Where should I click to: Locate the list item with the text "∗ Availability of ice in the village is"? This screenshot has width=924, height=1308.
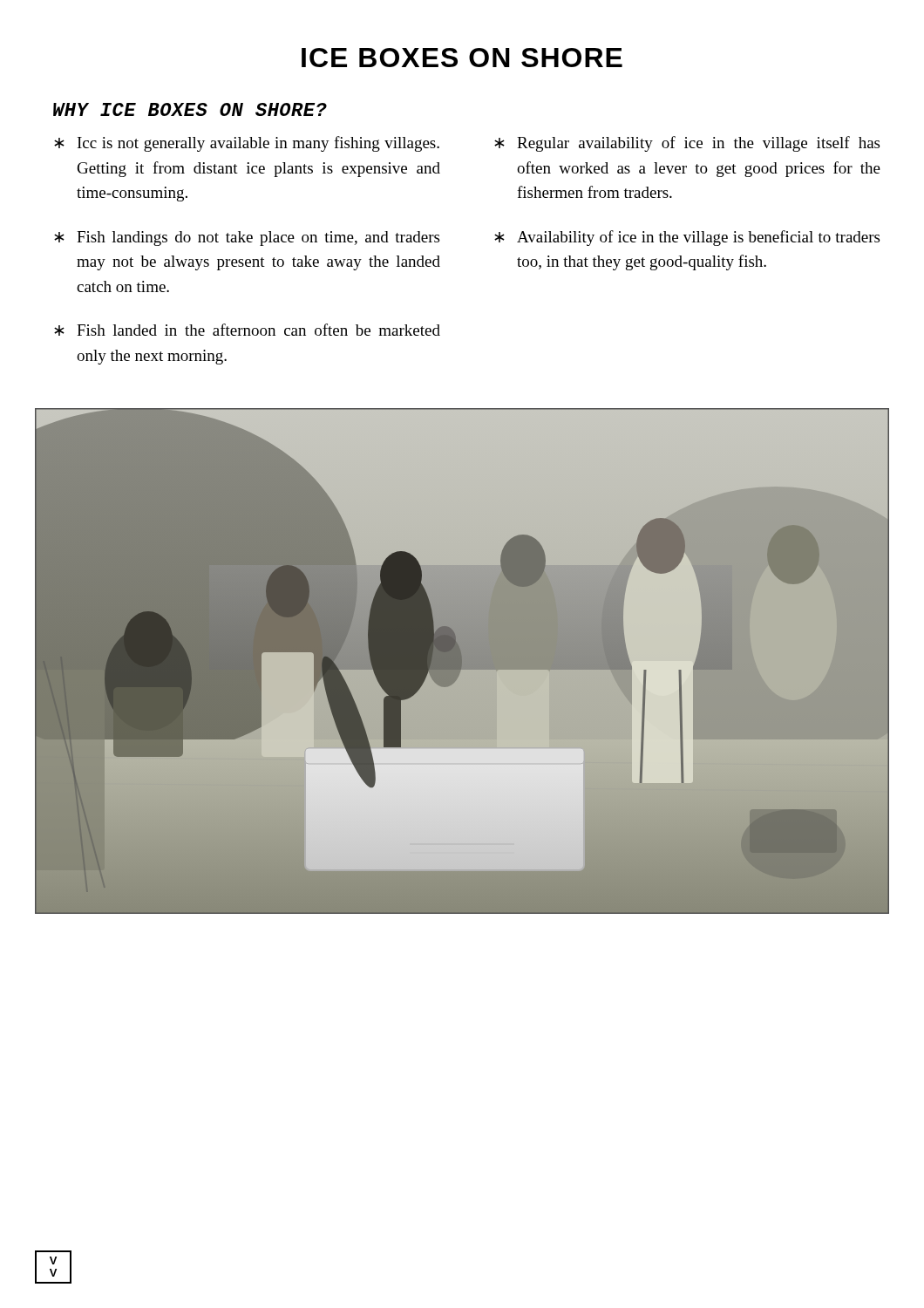686,249
